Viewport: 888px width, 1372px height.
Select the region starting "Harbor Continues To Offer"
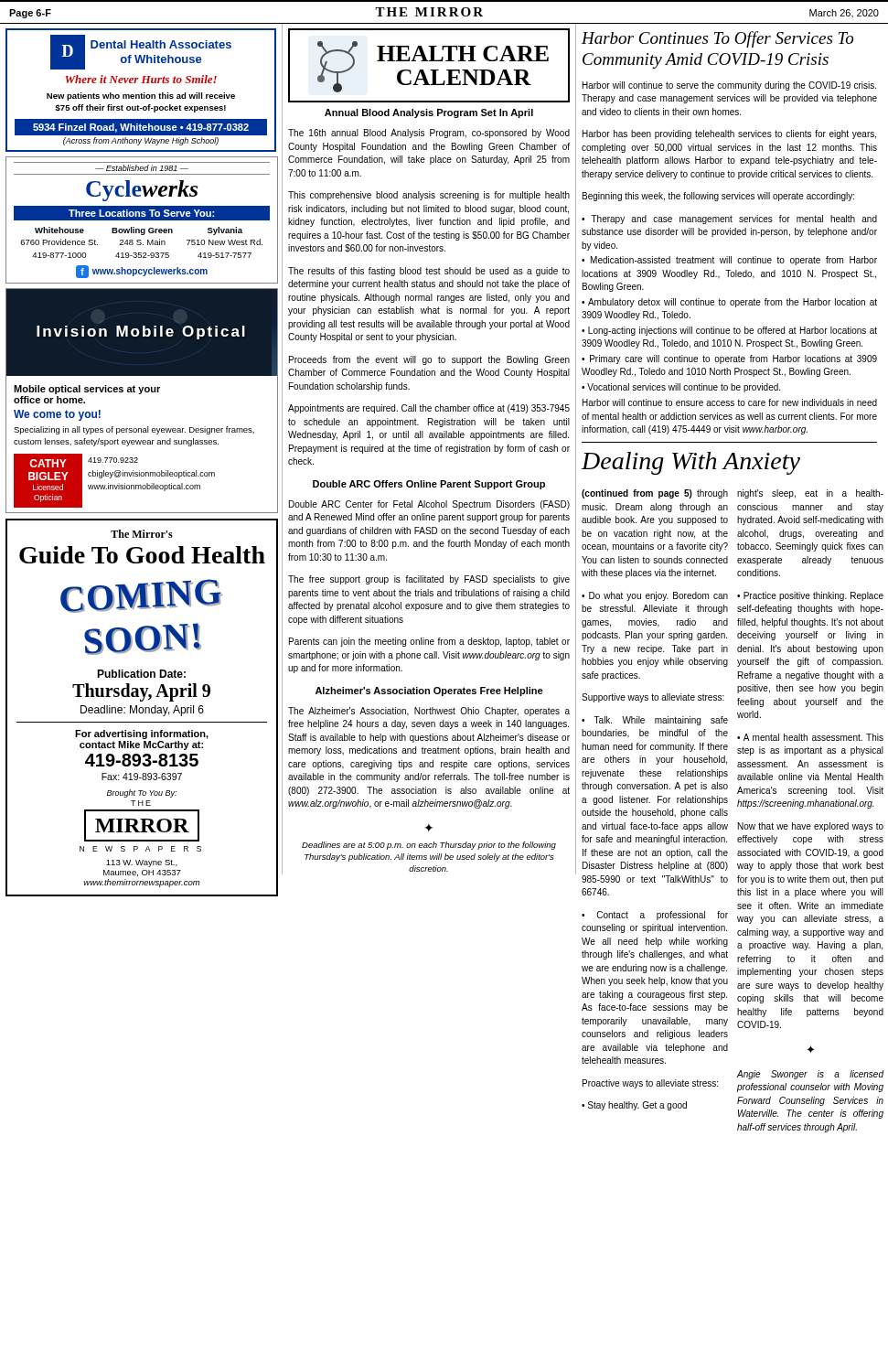pyautogui.click(x=718, y=48)
